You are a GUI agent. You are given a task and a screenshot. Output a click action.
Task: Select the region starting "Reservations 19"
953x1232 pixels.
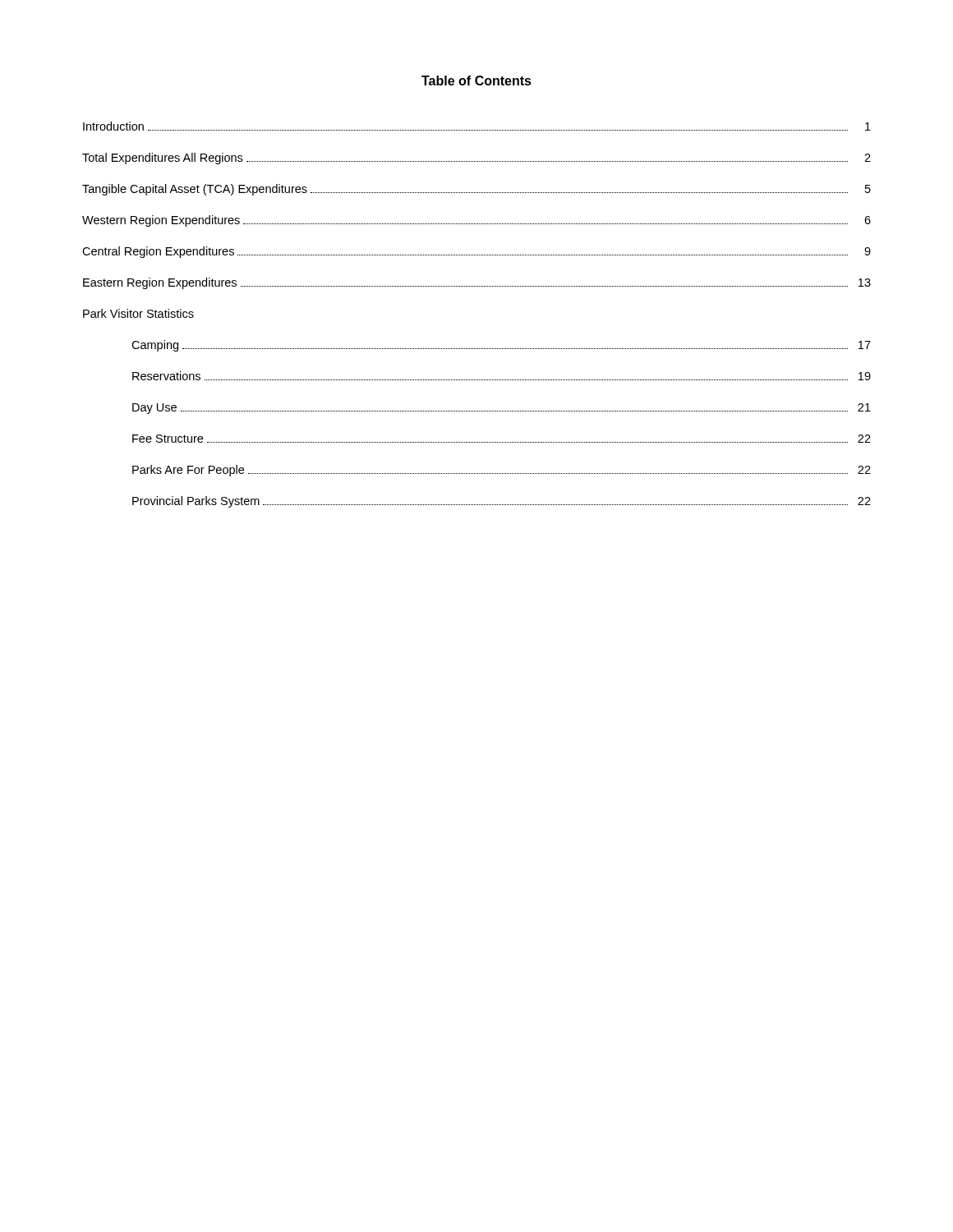coord(501,376)
